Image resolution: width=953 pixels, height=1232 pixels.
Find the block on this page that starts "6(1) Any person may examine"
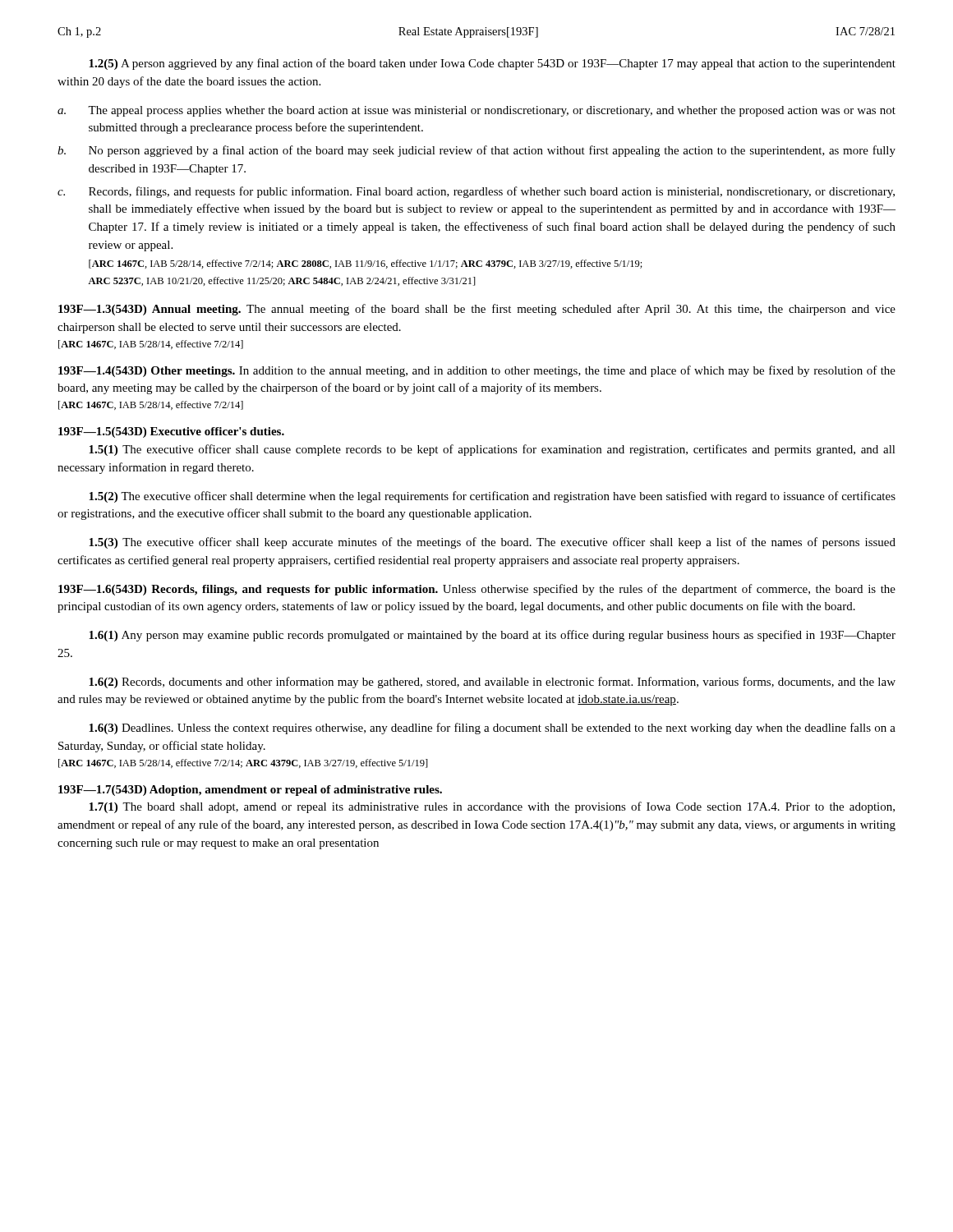(x=476, y=645)
